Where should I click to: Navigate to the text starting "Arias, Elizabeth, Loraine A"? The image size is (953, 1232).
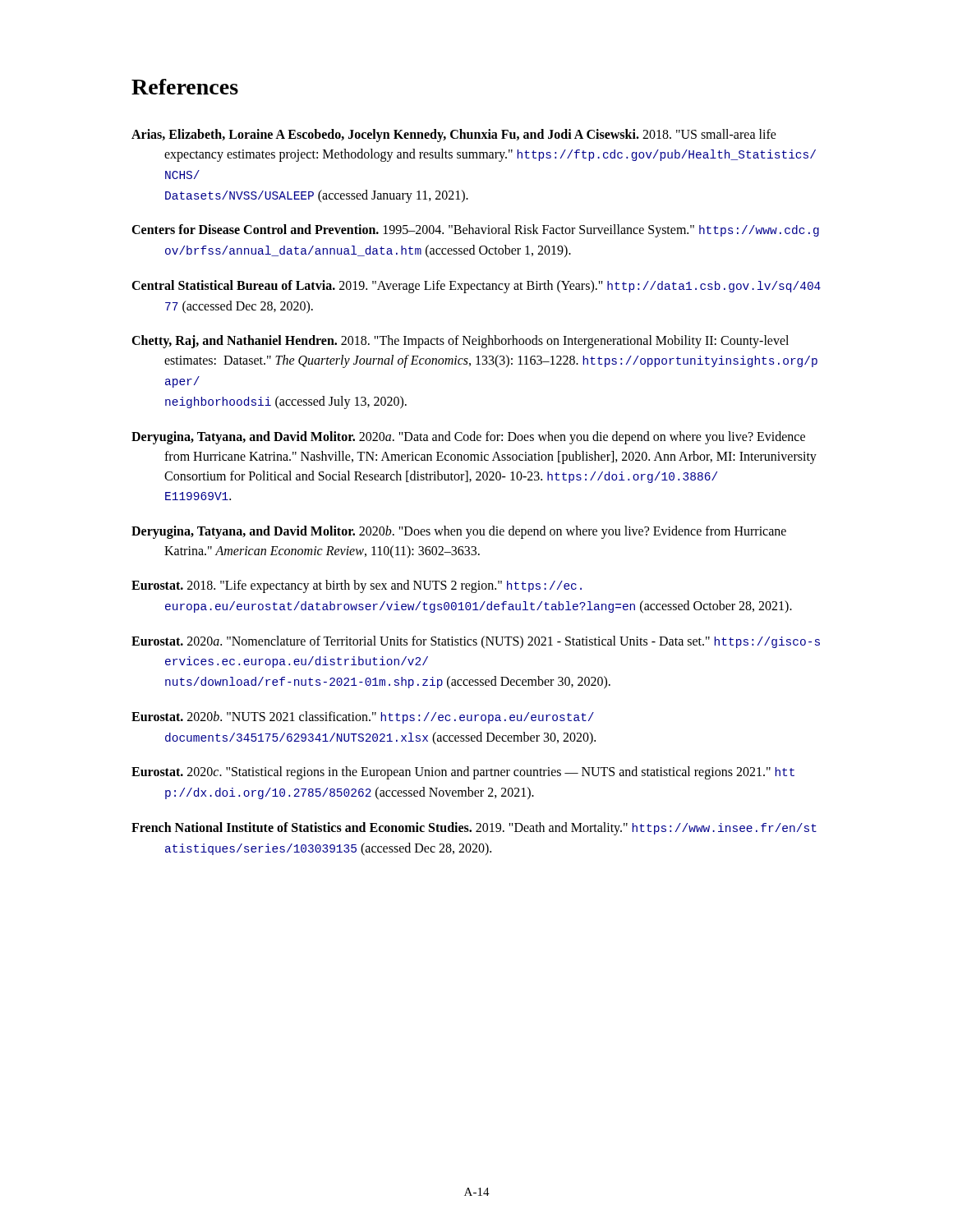[x=474, y=165]
